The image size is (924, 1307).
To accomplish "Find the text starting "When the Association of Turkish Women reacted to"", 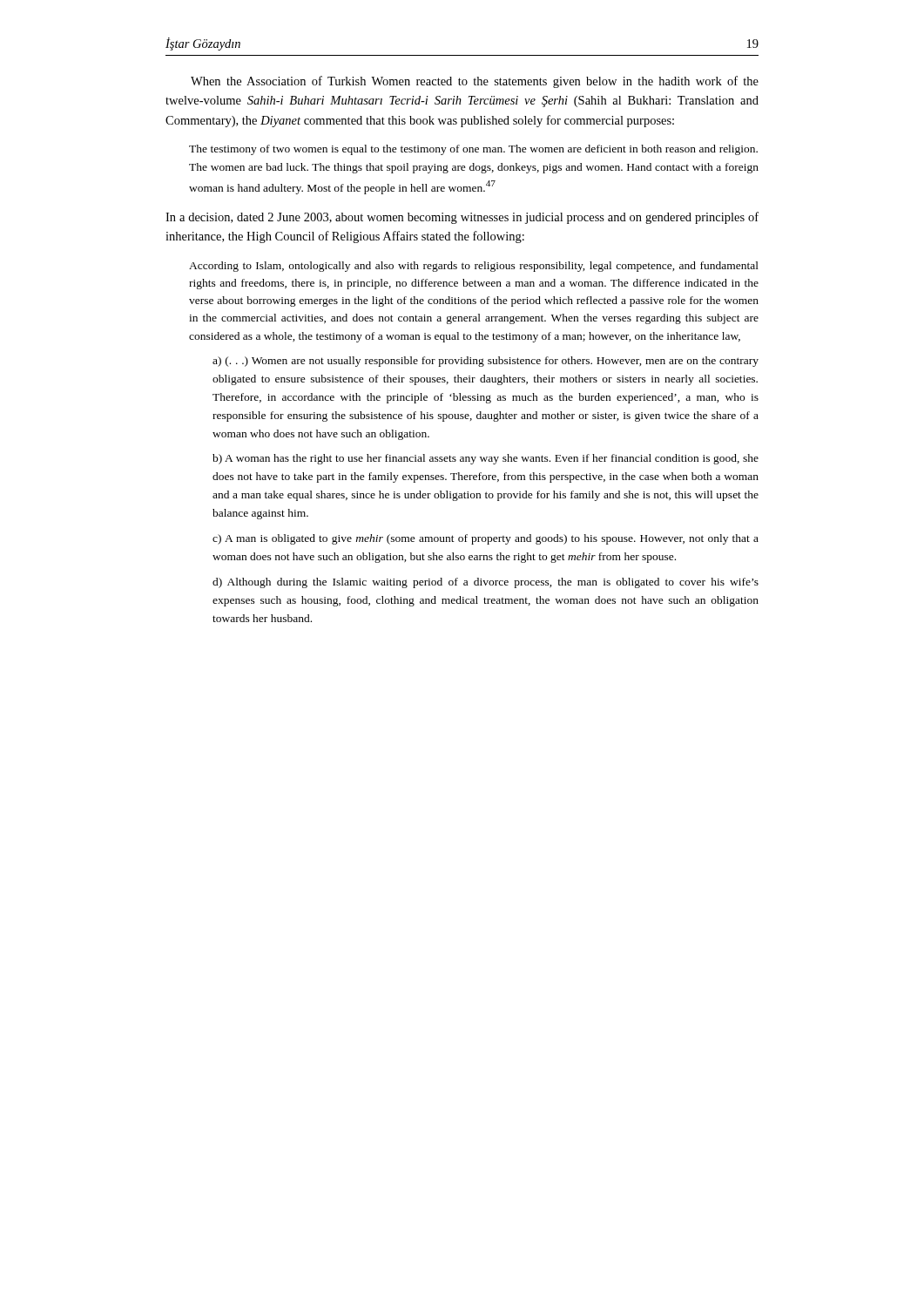I will coord(462,101).
